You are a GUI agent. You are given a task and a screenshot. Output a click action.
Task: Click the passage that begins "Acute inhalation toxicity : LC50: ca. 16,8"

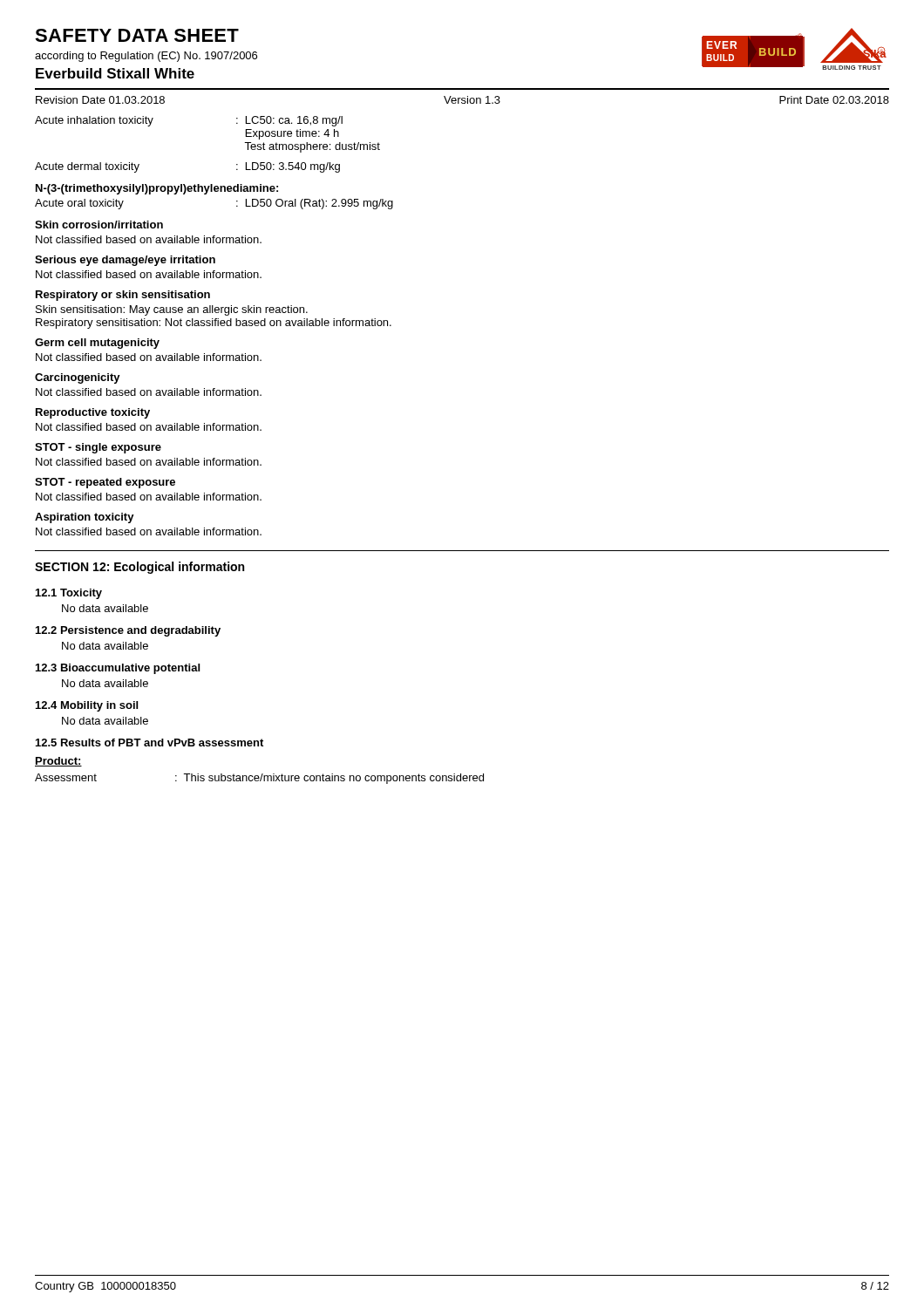pyautogui.click(x=95, y=121)
